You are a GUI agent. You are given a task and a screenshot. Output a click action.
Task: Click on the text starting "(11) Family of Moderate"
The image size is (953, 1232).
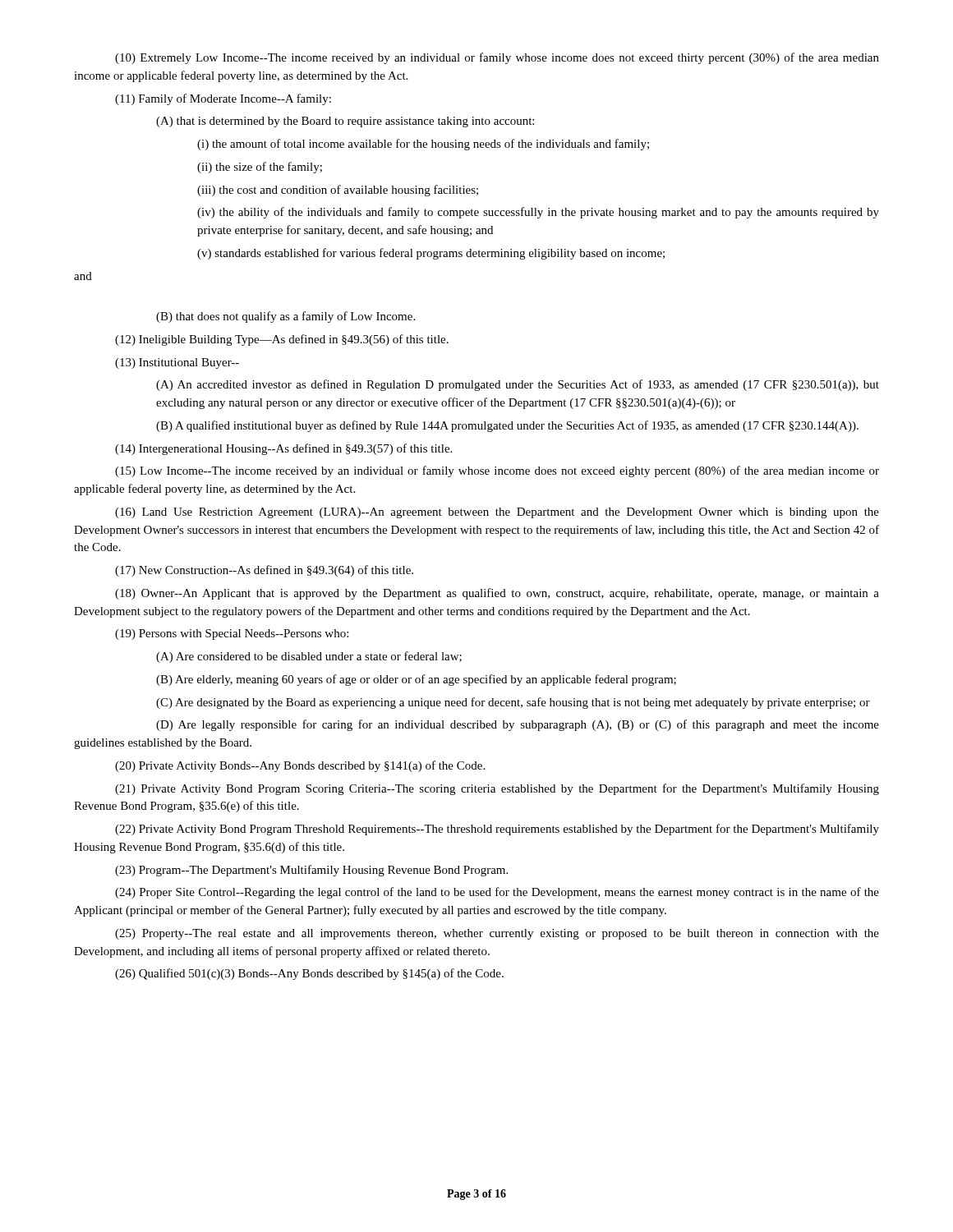(x=476, y=208)
